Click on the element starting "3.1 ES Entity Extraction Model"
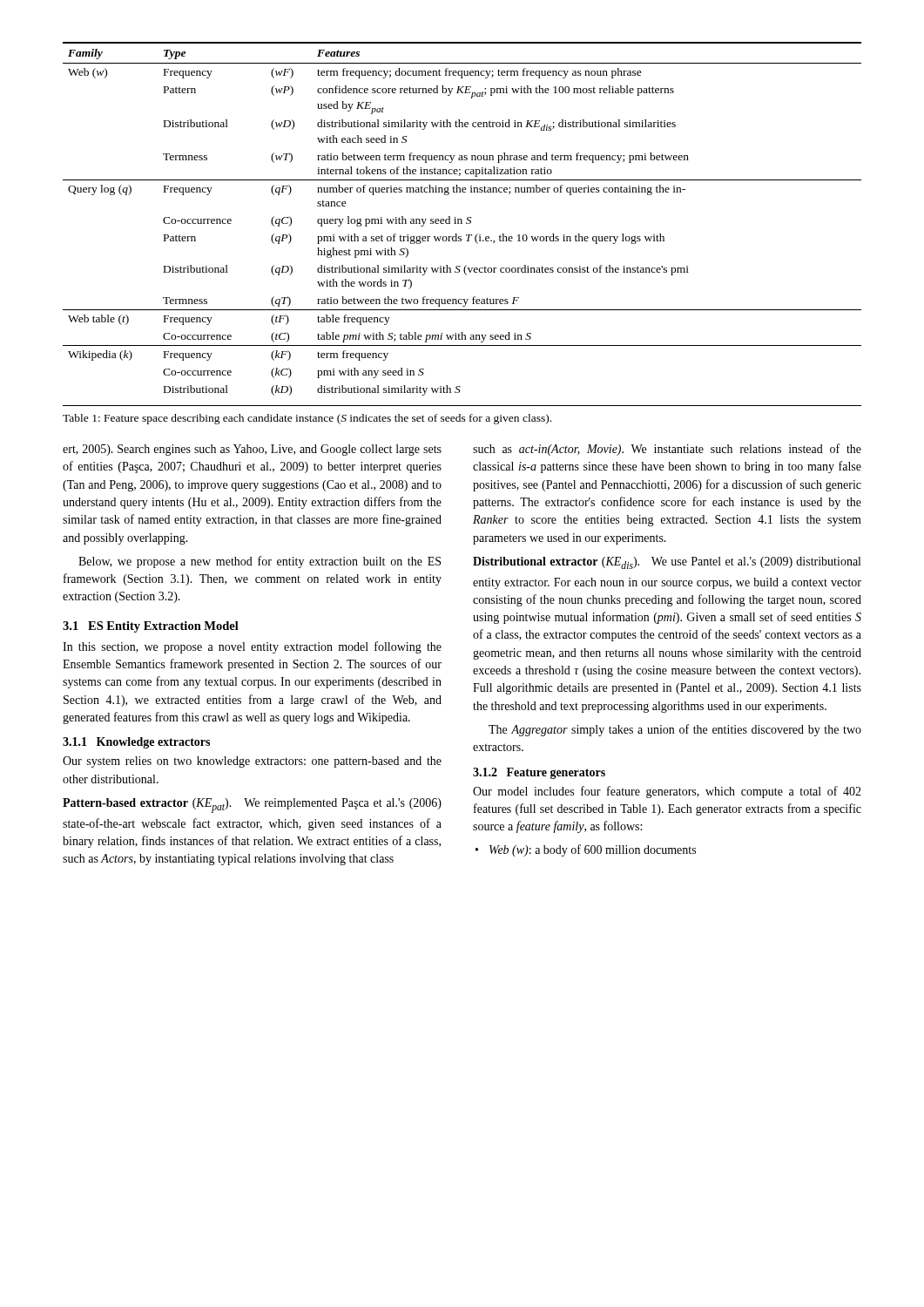The image size is (924, 1307). point(151,625)
